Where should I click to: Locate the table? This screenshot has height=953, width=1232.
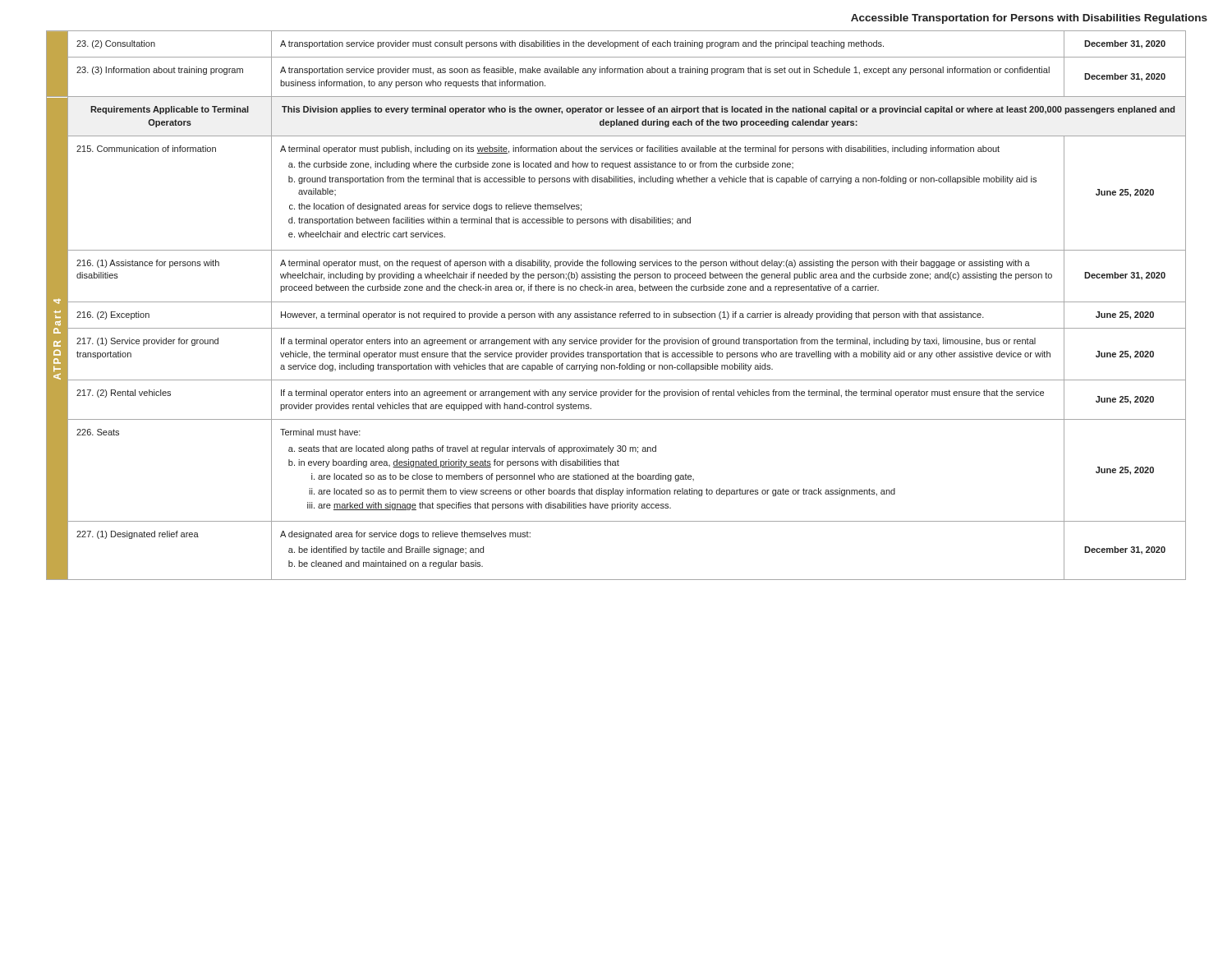616,305
